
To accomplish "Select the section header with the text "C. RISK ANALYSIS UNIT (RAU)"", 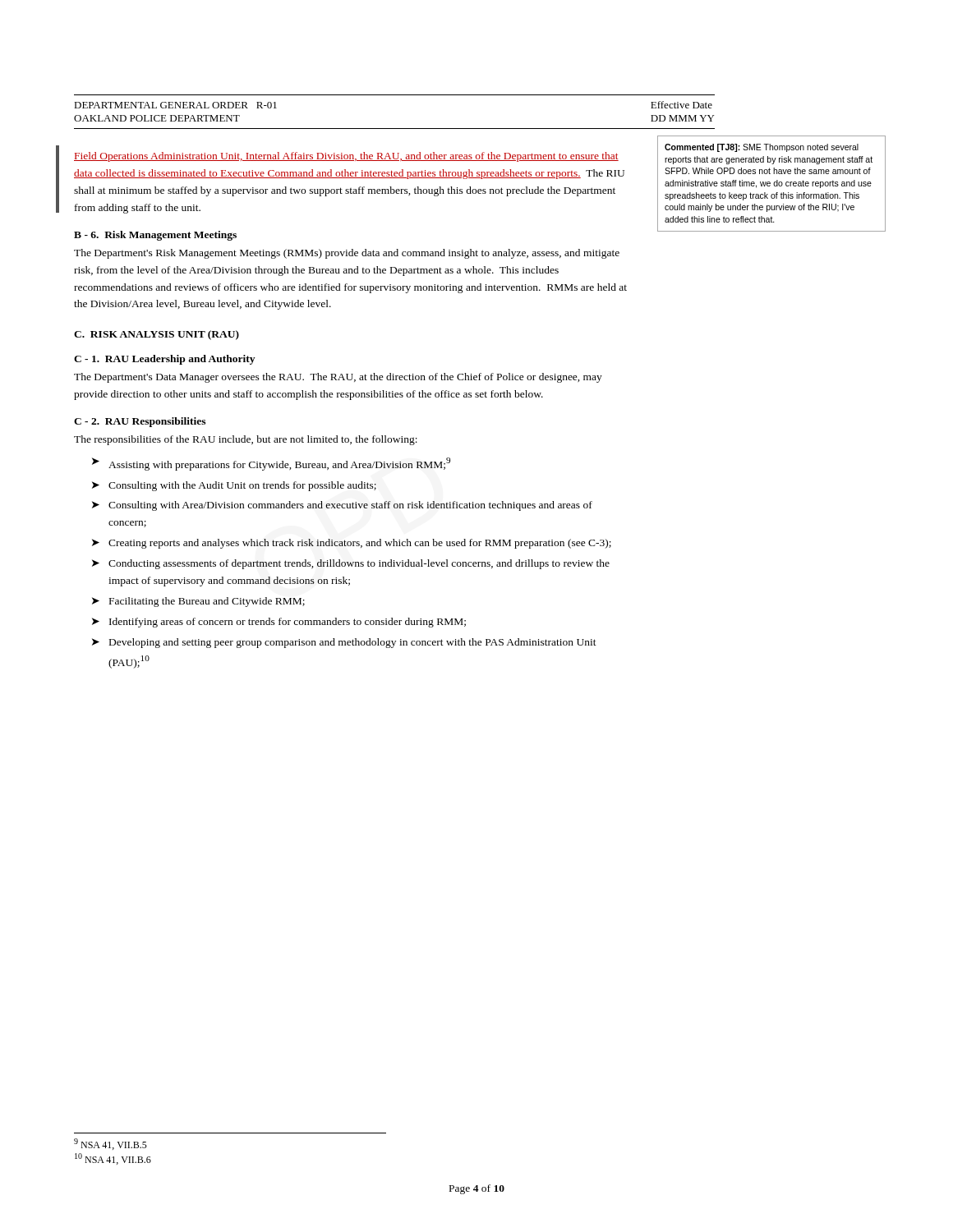I will pos(157,334).
